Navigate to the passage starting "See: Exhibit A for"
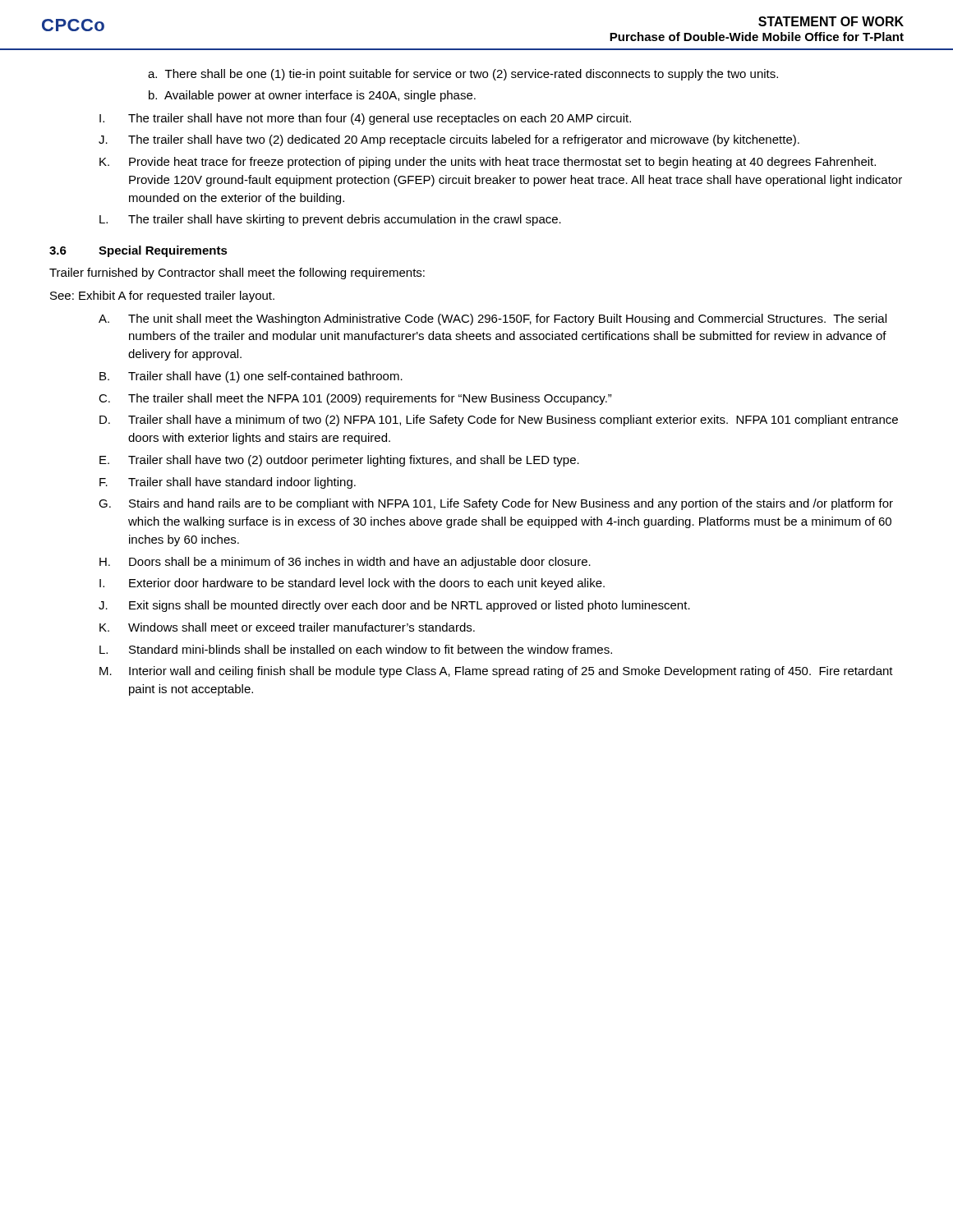 click(162, 295)
